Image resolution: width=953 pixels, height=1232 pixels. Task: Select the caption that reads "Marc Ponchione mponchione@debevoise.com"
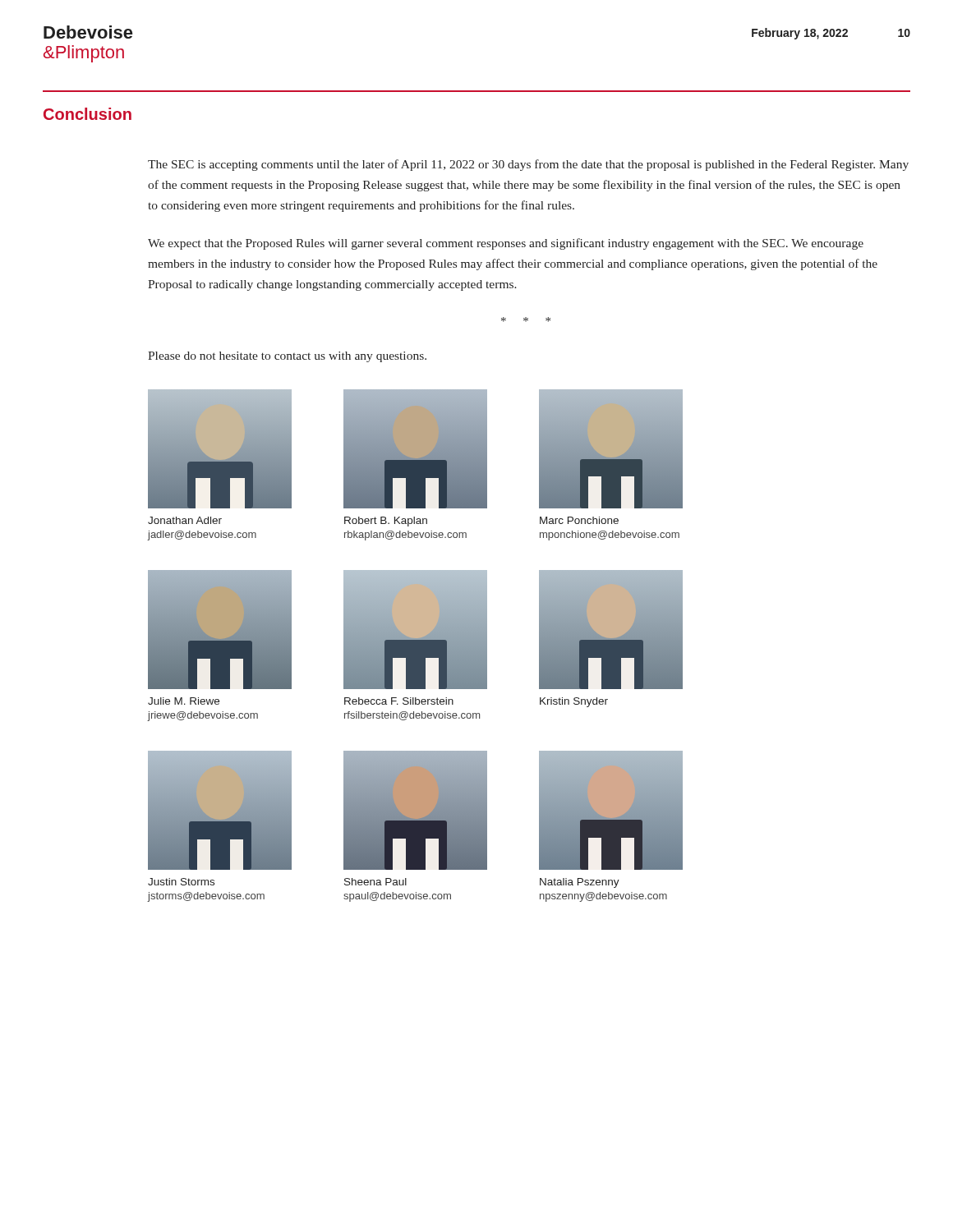[x=625, y=527]
